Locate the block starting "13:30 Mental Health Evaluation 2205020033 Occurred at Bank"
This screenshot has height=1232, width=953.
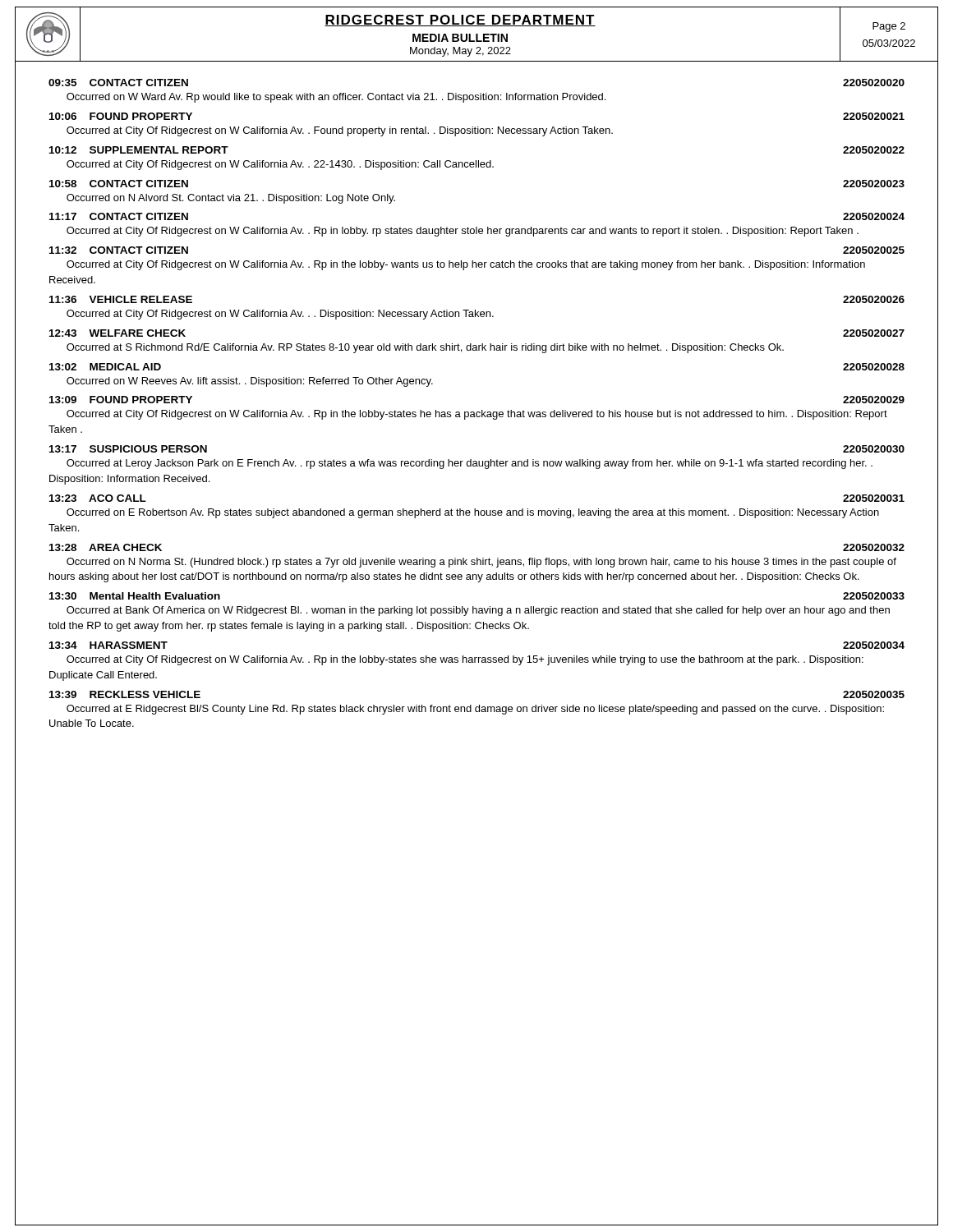(x=476, y=612)
